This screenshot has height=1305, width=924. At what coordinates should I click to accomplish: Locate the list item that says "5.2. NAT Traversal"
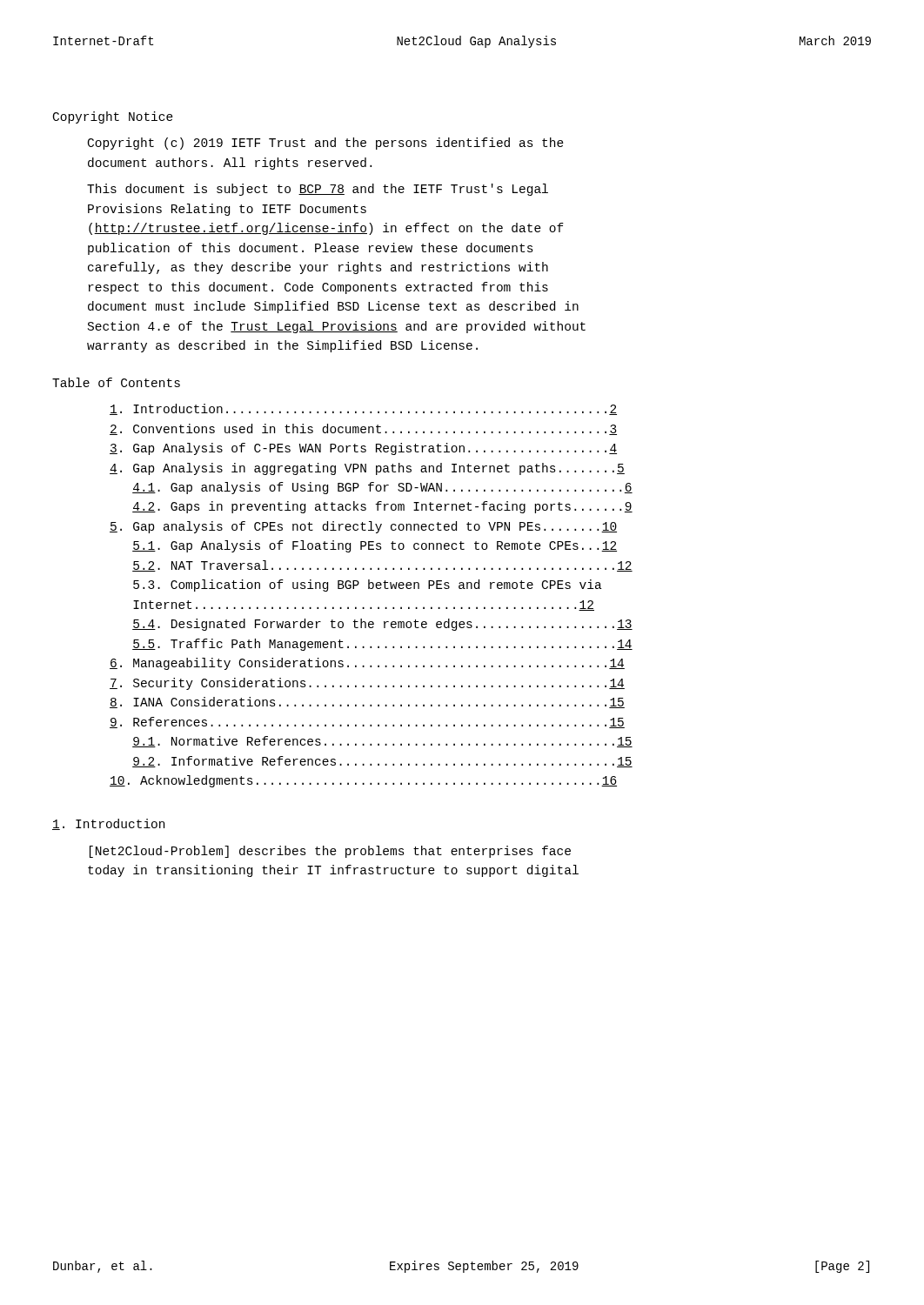[479, 566]
